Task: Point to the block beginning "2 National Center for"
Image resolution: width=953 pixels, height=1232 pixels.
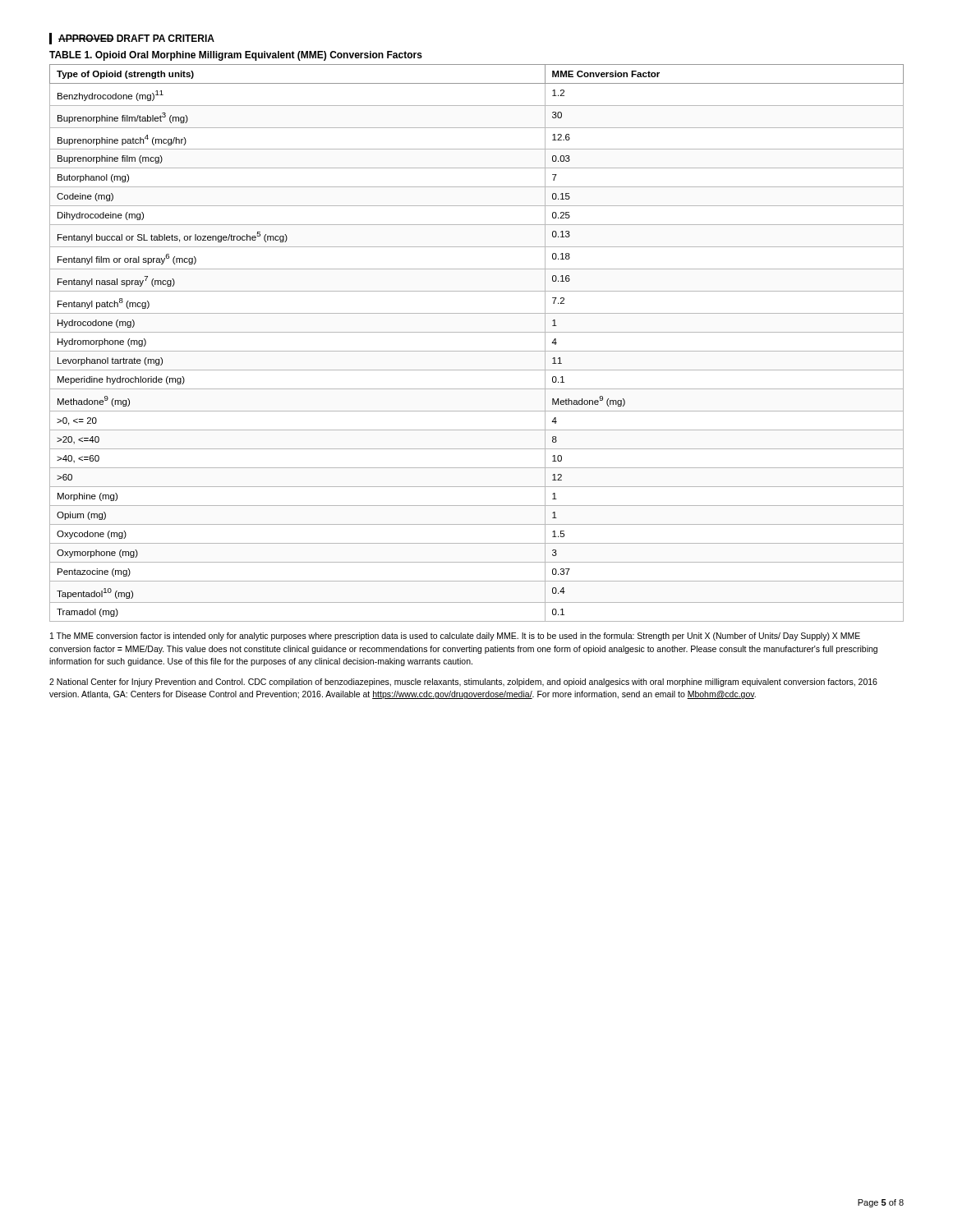Action: tap(463, 688)
